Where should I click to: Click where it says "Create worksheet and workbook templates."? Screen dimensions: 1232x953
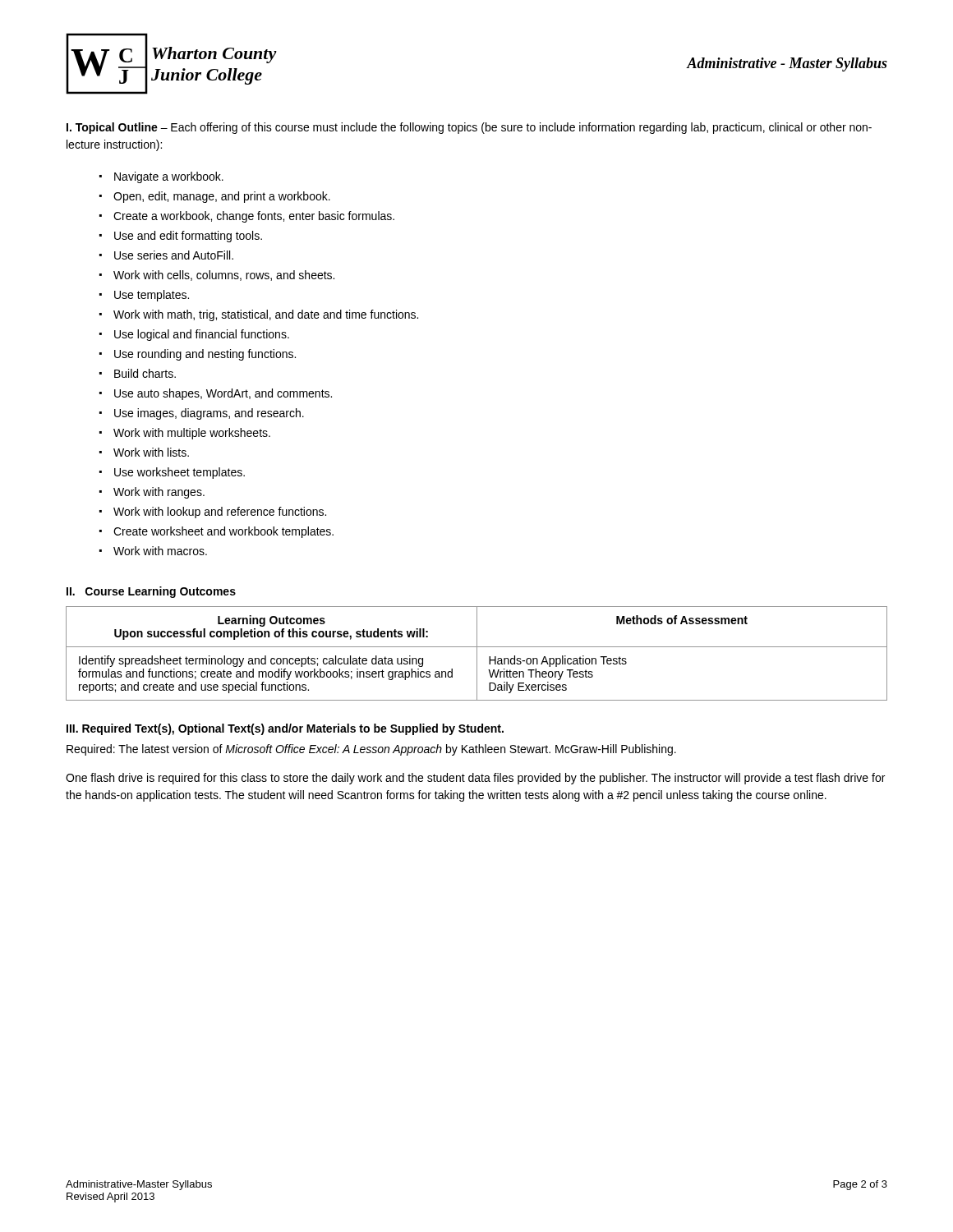[x=224, y=531]
